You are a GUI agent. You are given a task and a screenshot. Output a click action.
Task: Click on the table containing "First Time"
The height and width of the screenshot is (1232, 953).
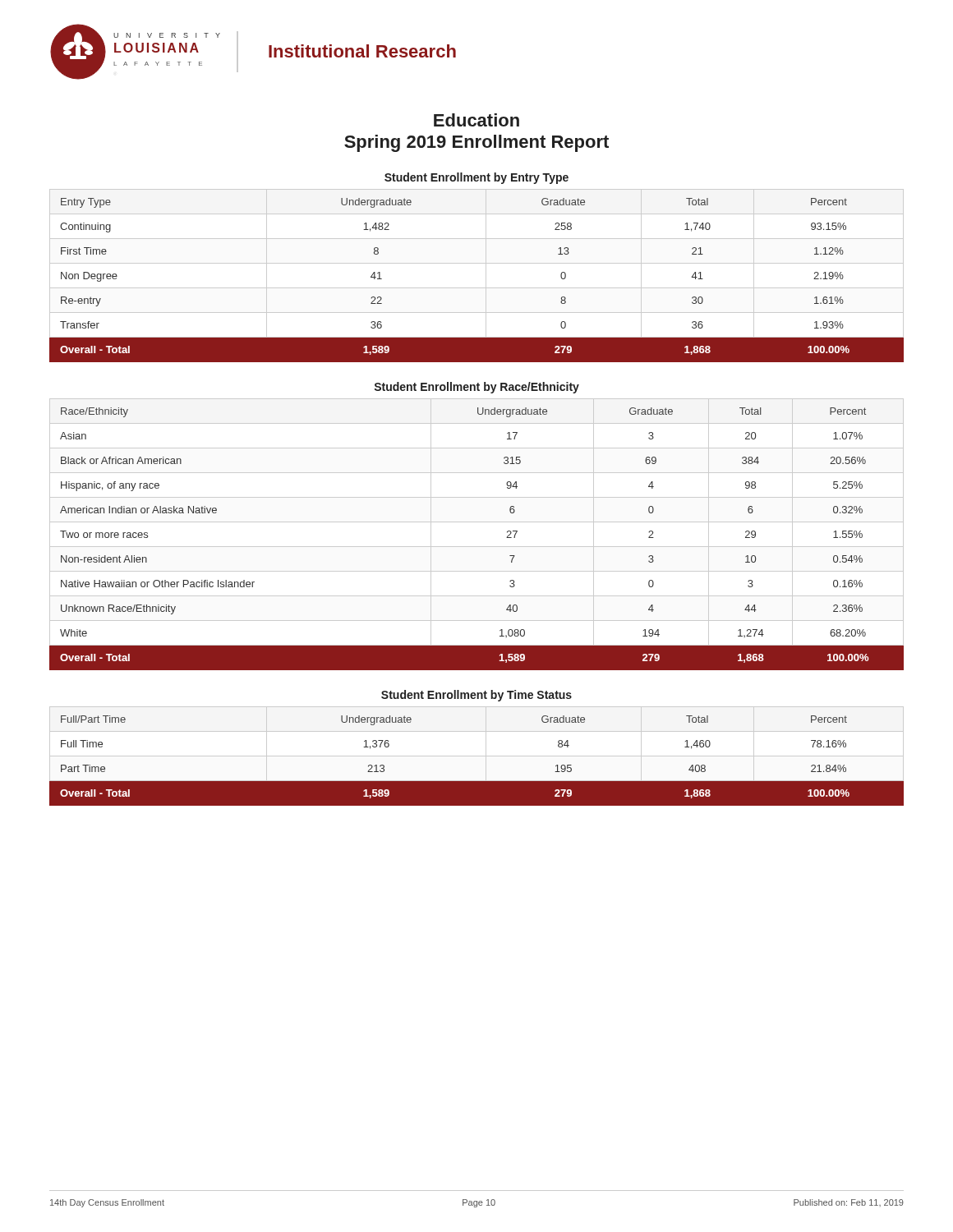476,276
